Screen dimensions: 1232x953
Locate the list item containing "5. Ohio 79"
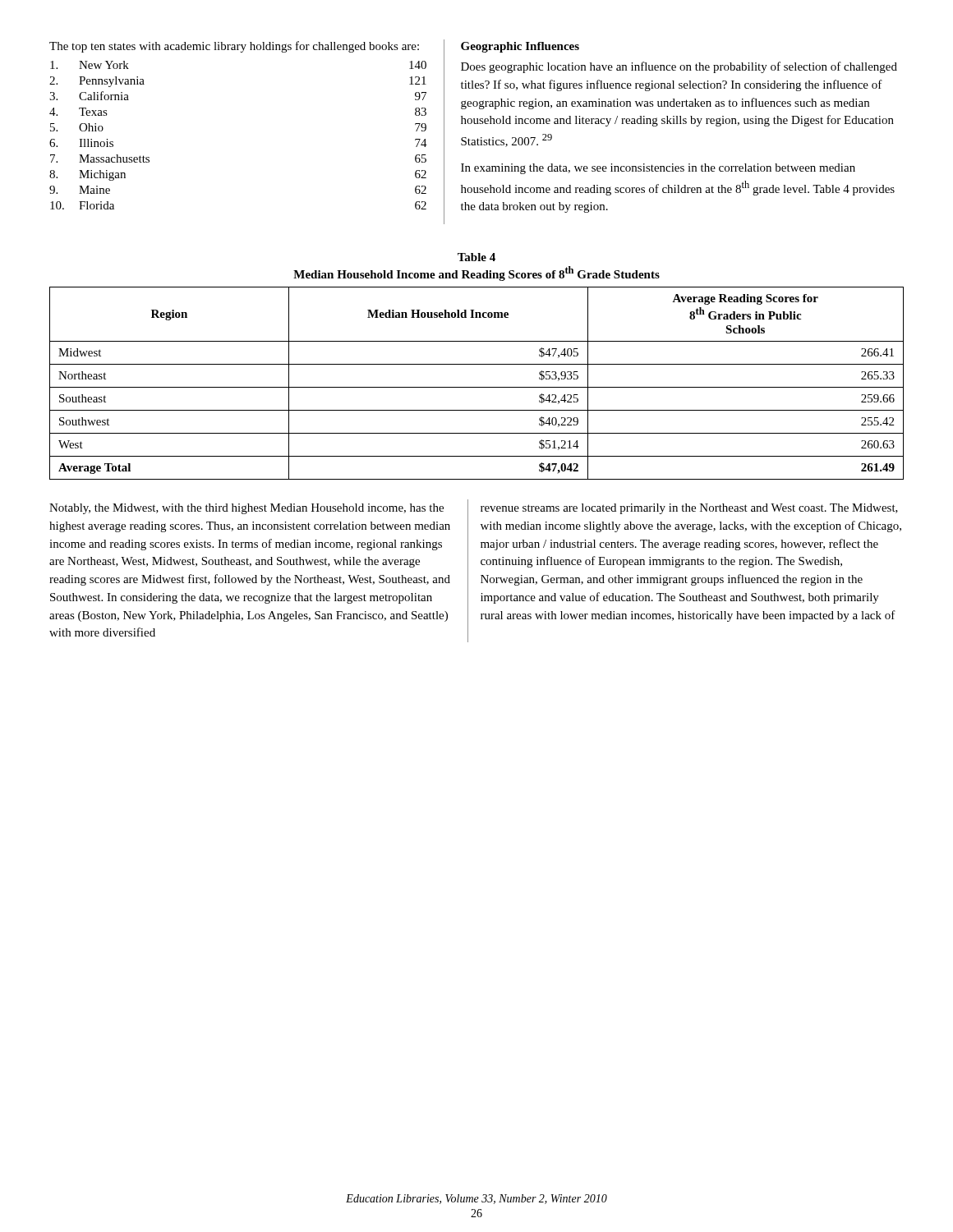tap(92, 127)
